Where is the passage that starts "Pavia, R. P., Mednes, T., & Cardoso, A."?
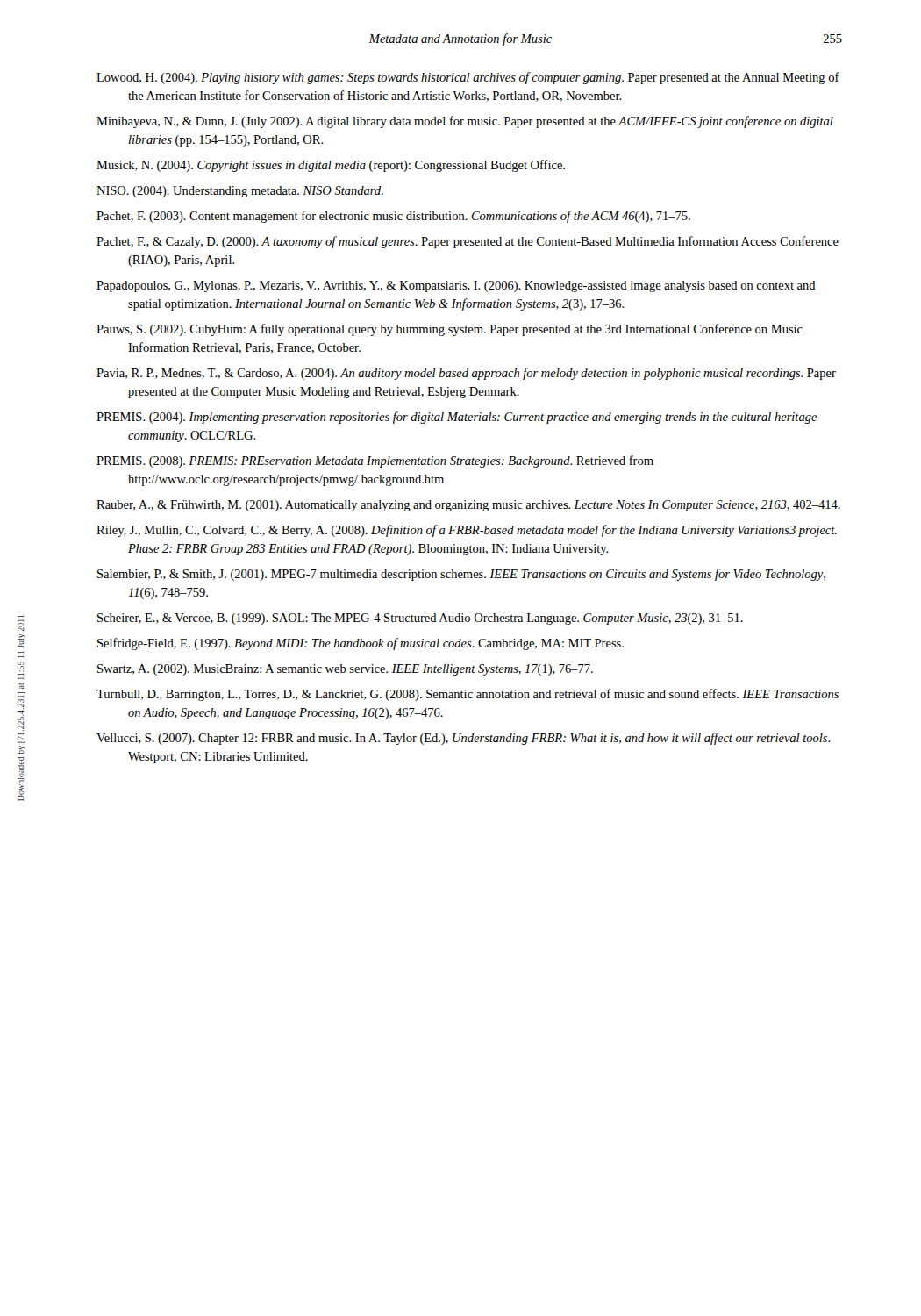921x1316 pixels. [466, 382]
